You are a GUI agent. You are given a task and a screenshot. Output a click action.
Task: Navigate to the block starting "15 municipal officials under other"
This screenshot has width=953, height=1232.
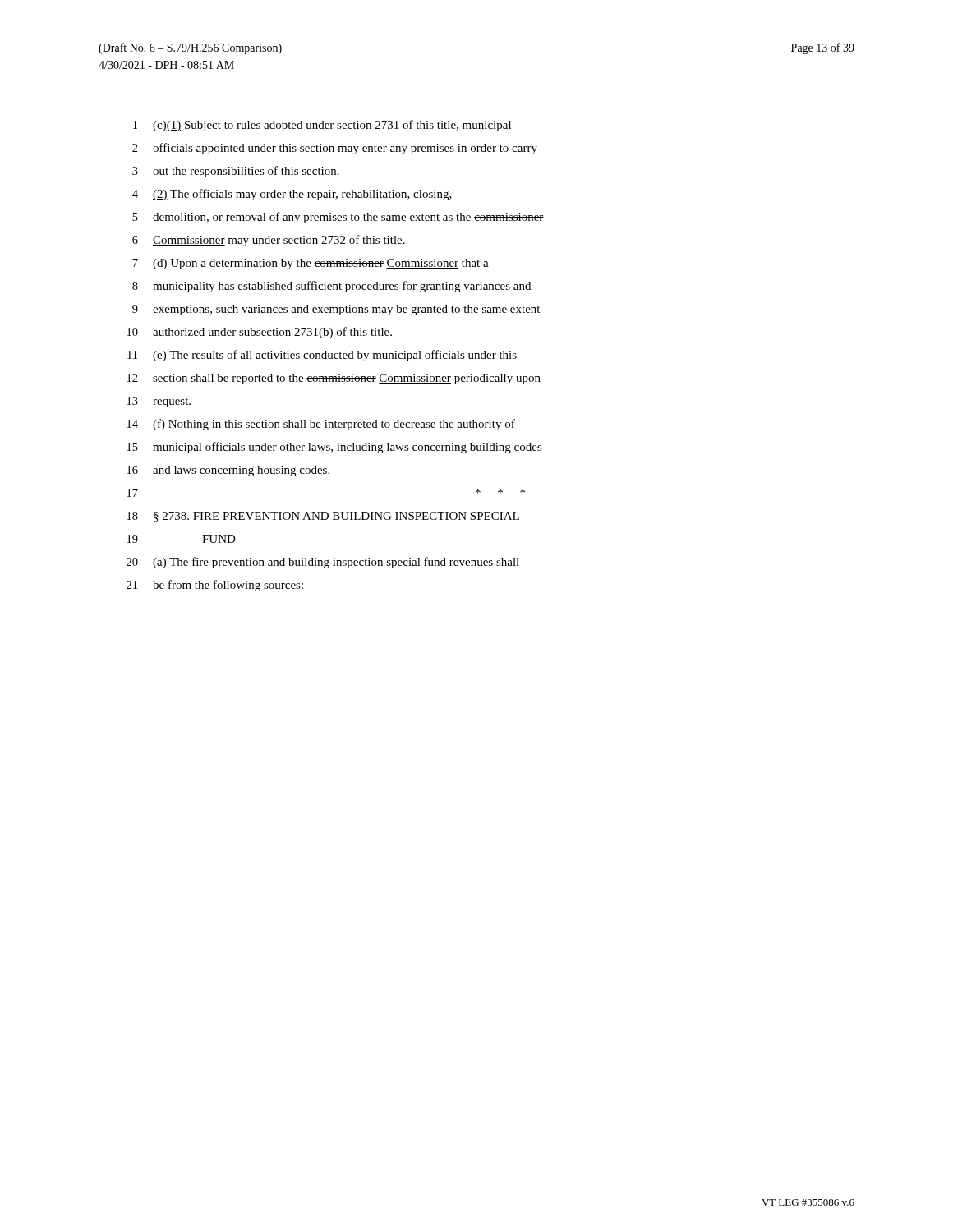pos(476,447)
